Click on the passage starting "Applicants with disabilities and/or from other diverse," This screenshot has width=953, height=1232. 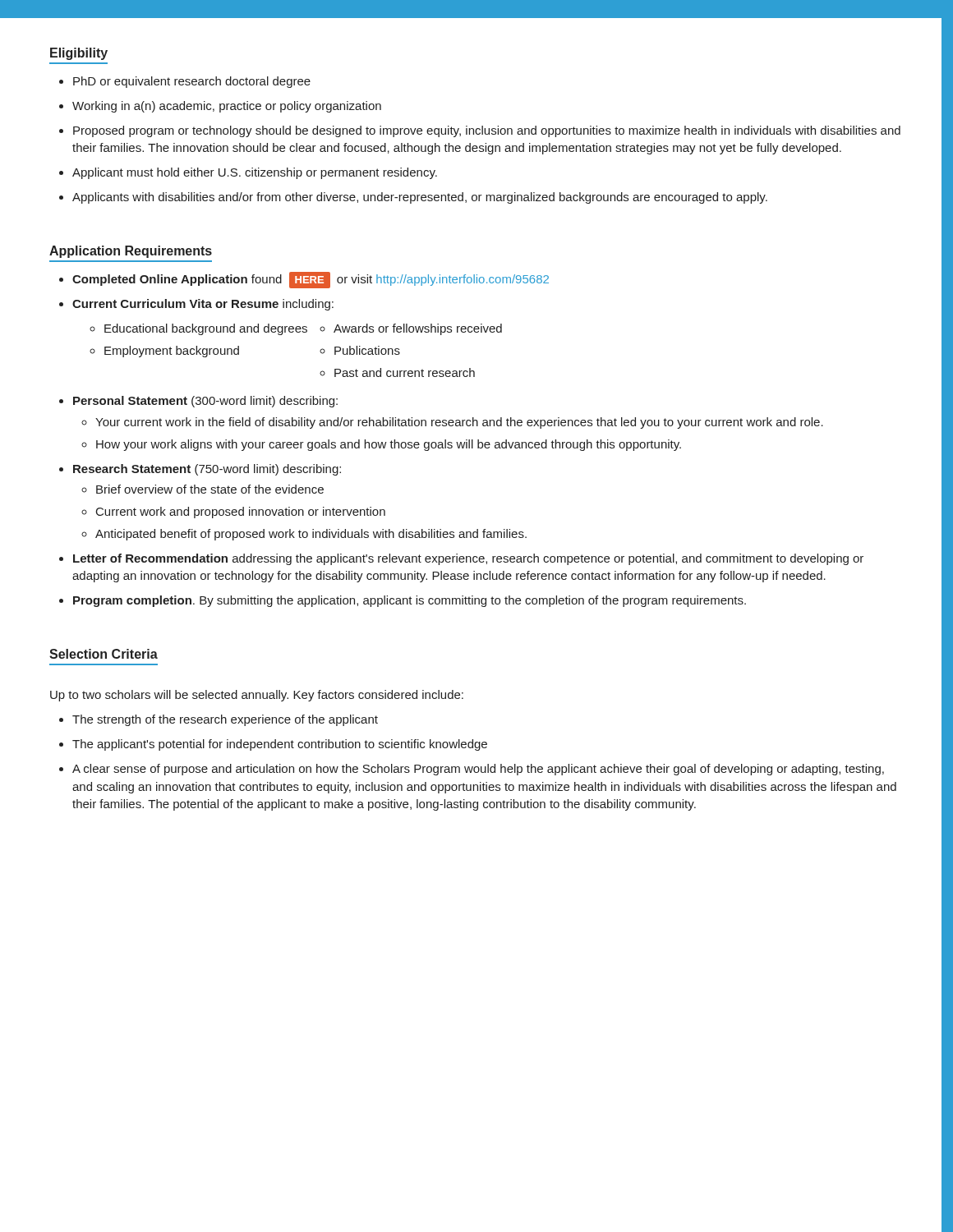tap(476, 197)
